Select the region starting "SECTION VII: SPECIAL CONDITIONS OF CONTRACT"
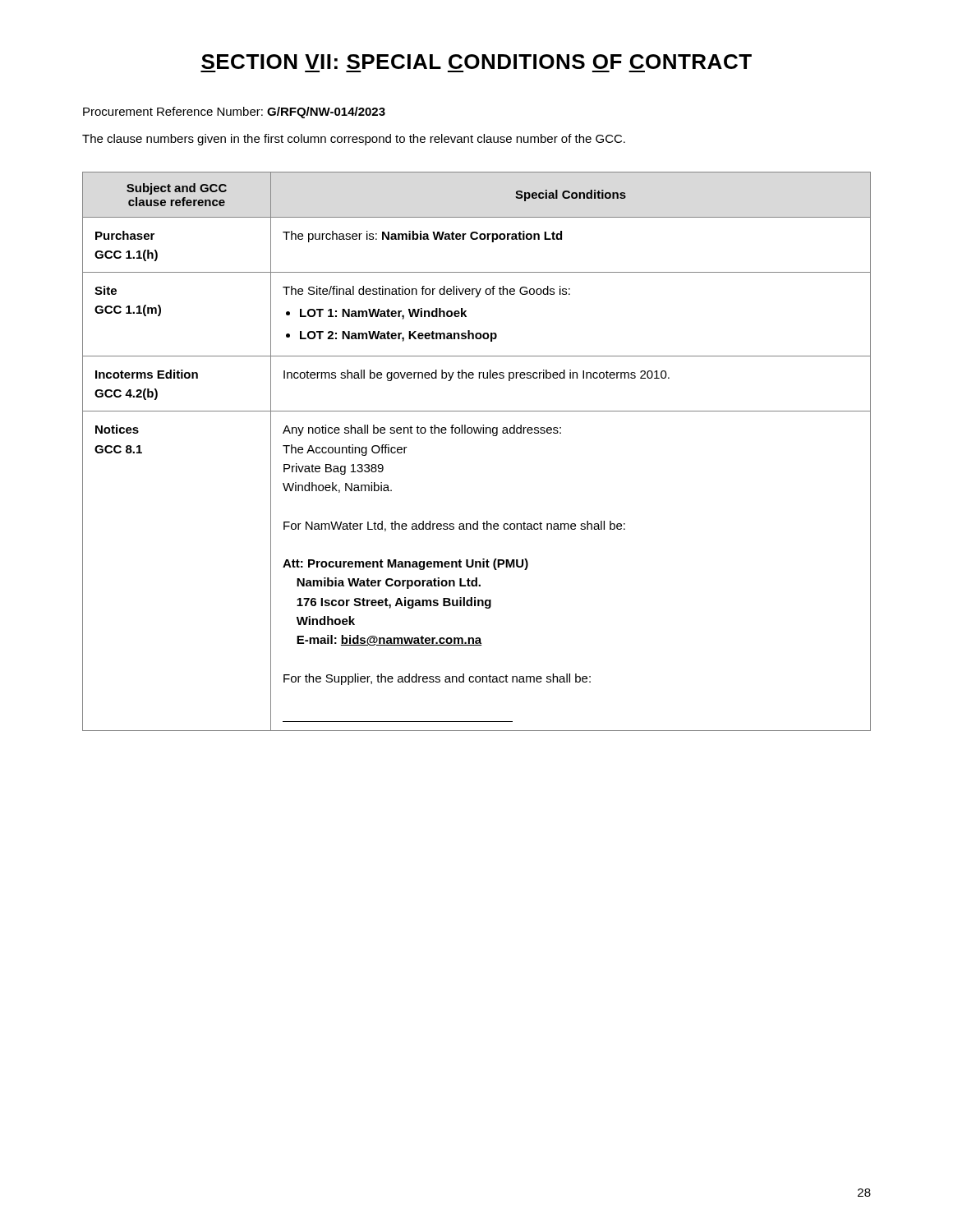 click(x=476, y=62)
